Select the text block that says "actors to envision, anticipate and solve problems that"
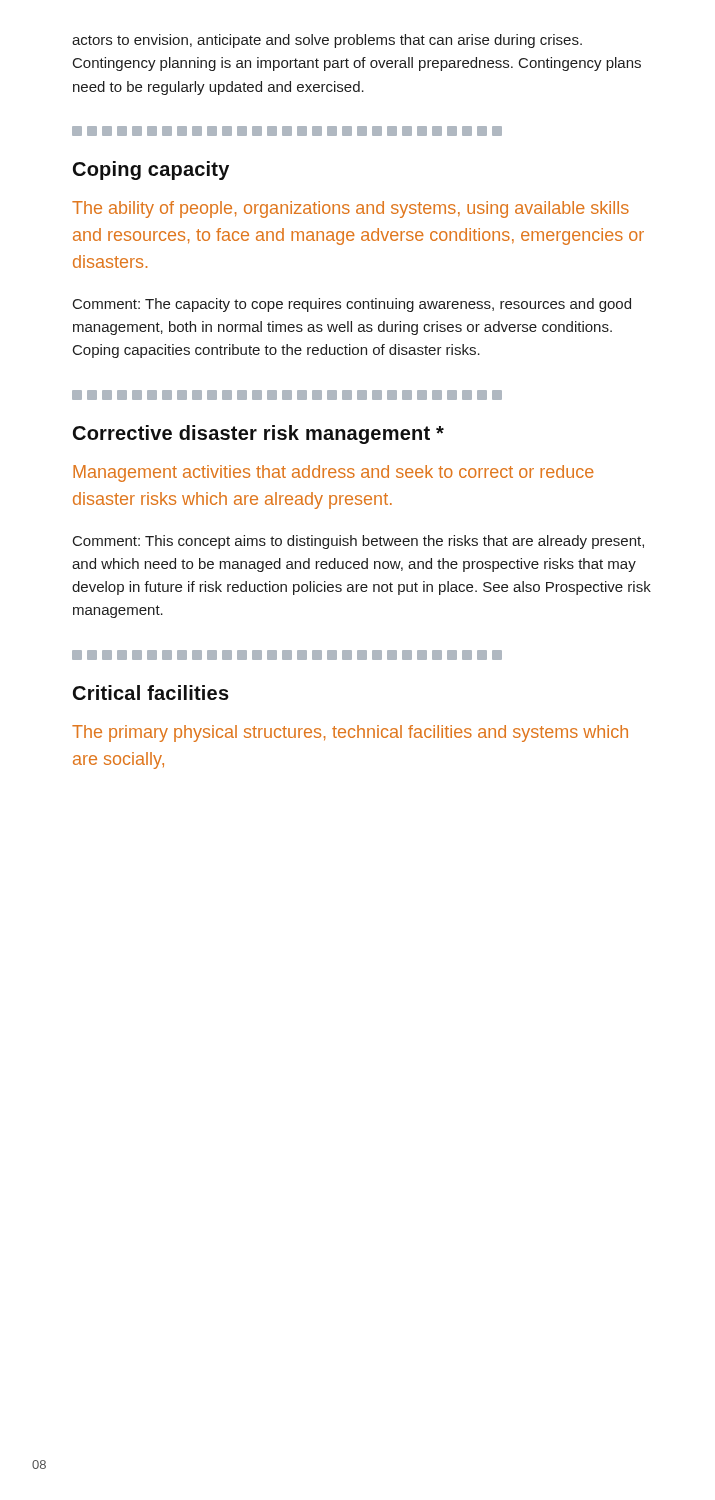 click(x=357, y=63)
